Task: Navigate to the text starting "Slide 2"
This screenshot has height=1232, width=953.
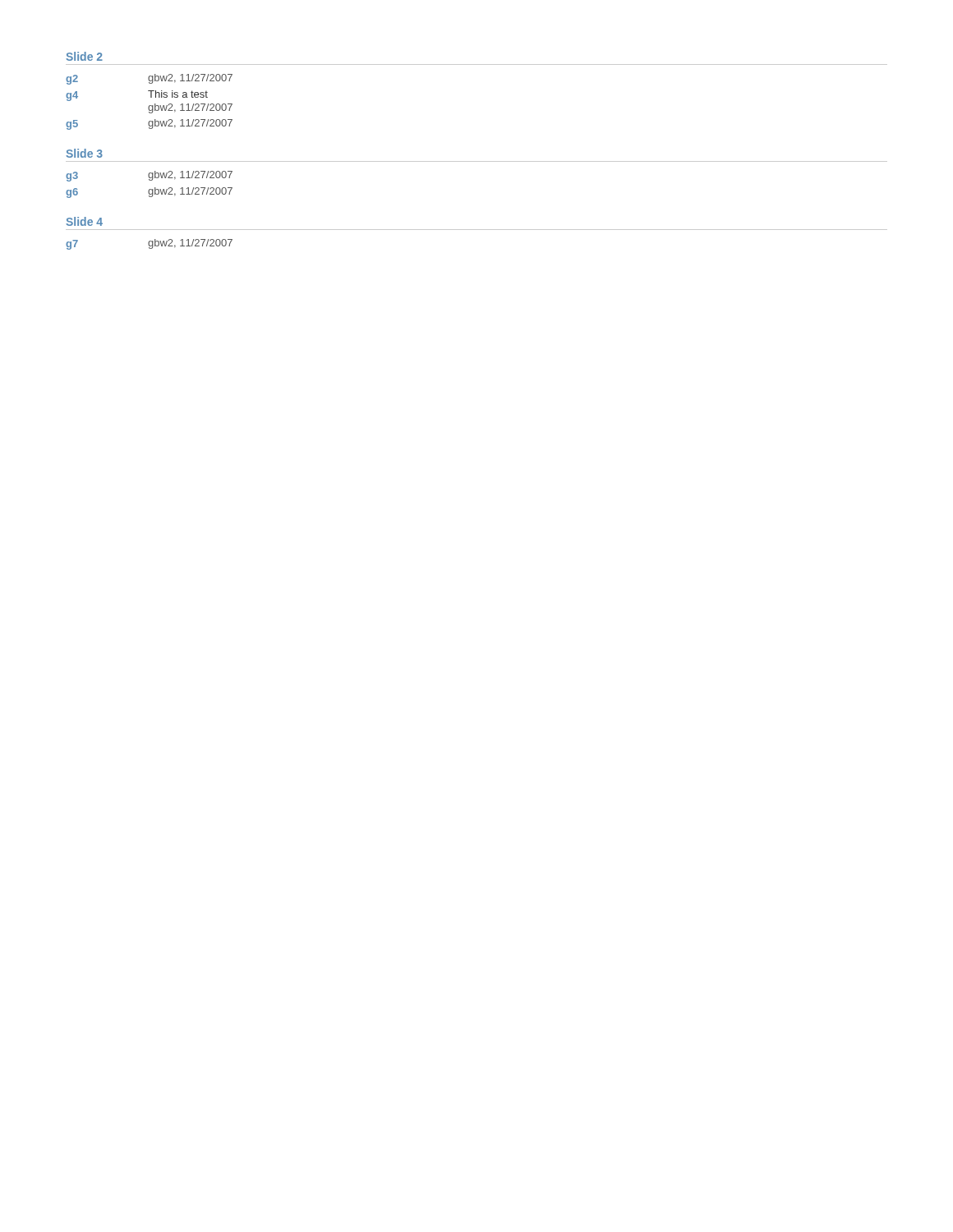Action: click(84, 57)
